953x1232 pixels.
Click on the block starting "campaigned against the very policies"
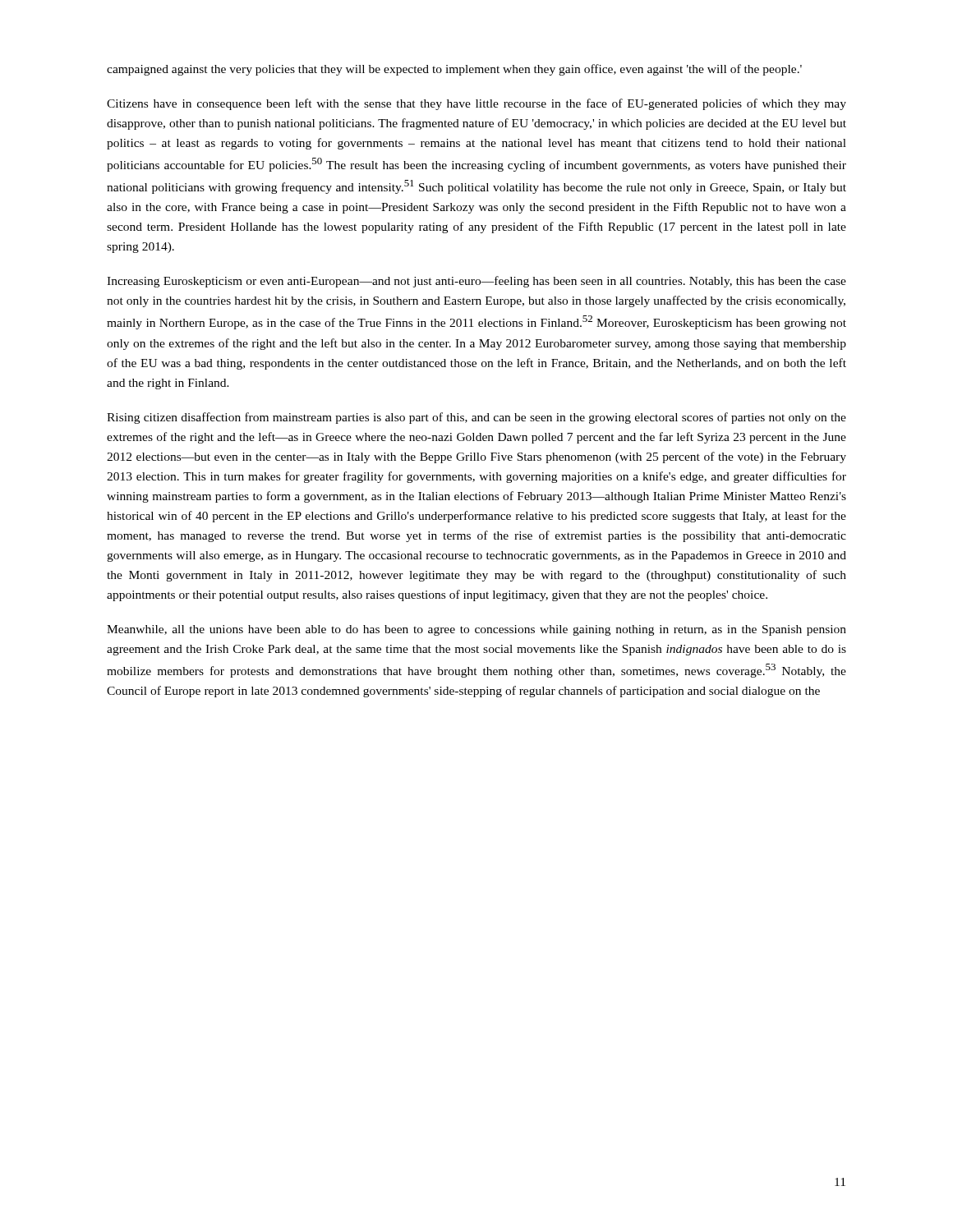[454, 69]
